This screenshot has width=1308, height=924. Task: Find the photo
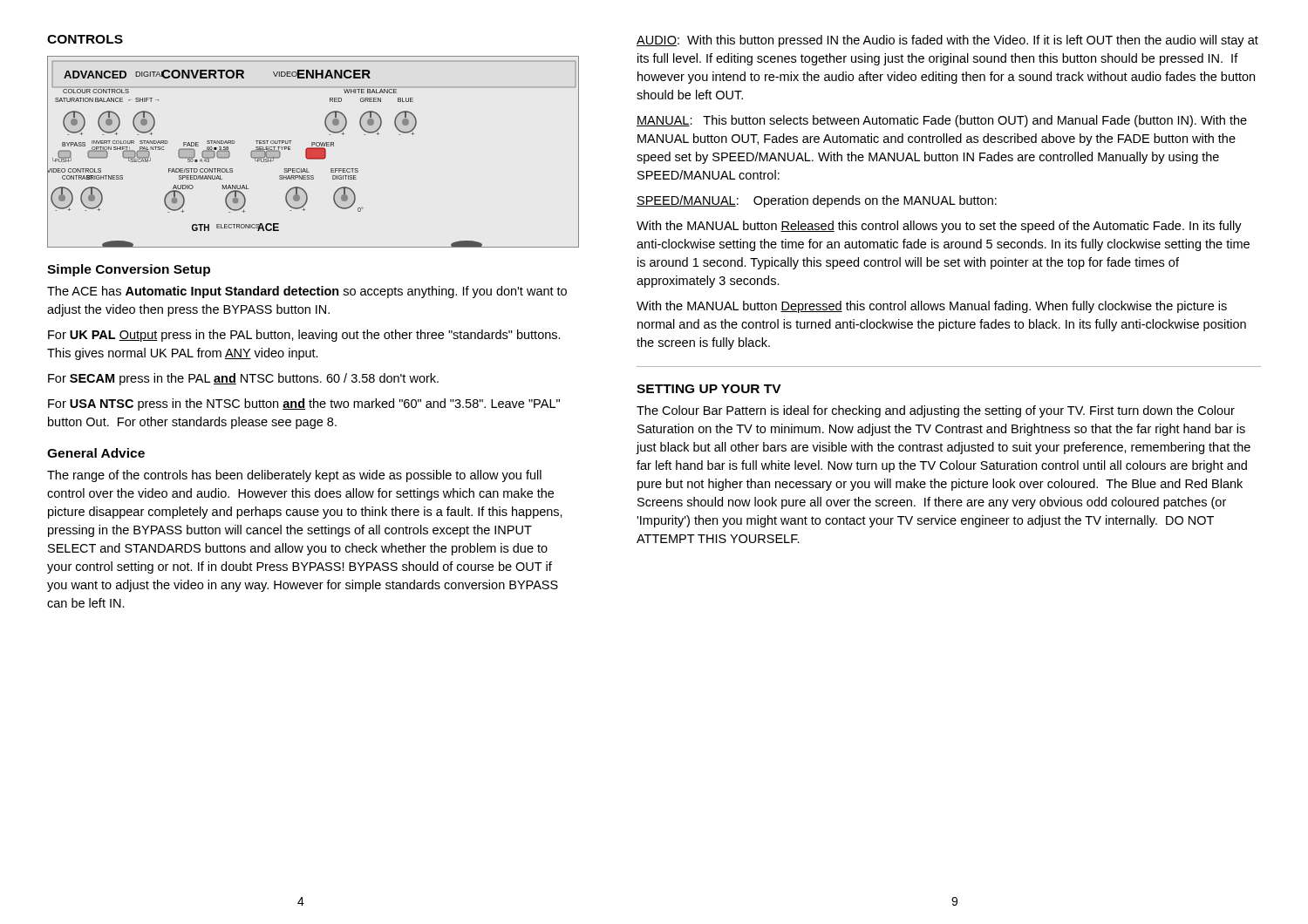313,152
